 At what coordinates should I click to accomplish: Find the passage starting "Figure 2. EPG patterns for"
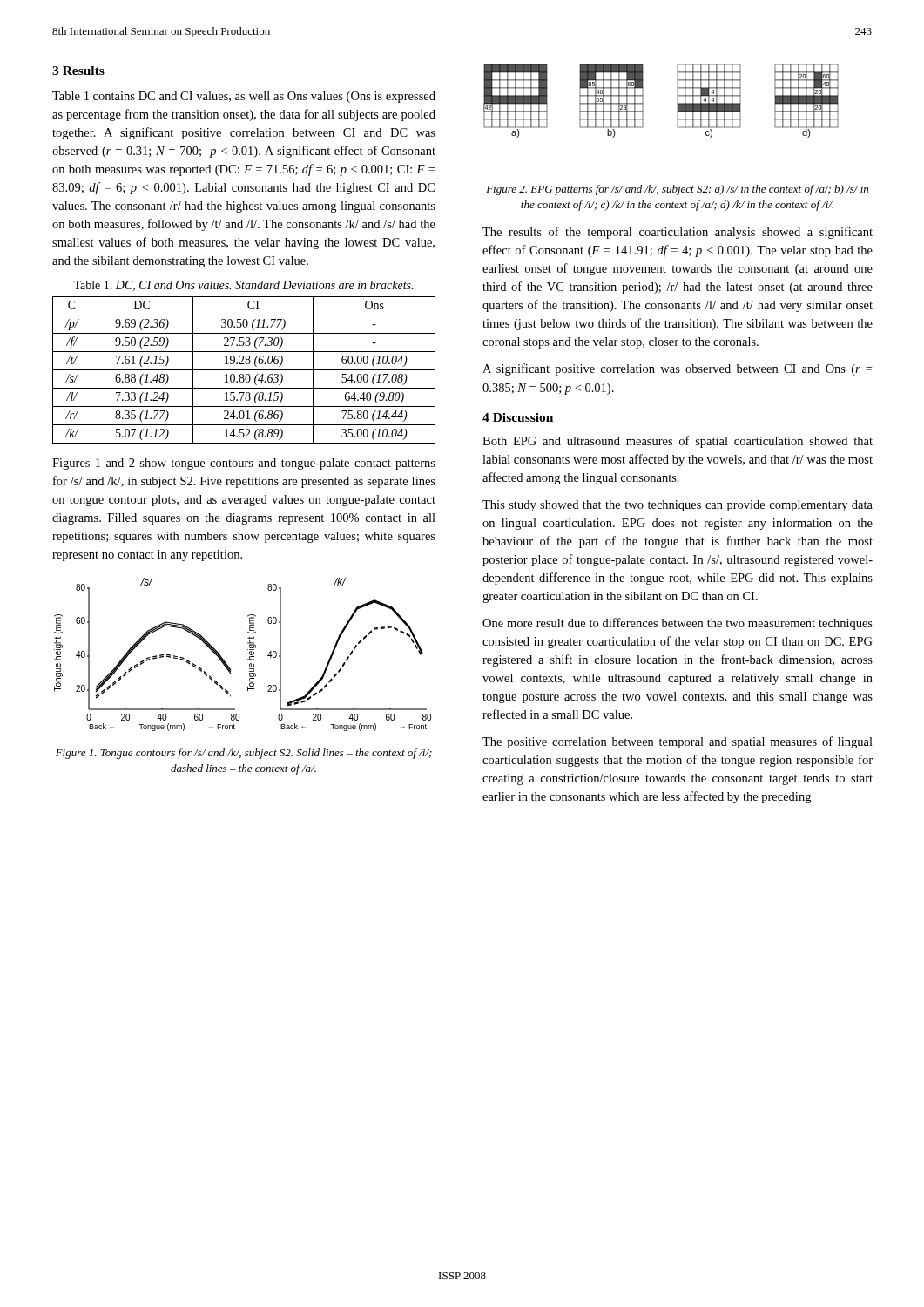678,197
